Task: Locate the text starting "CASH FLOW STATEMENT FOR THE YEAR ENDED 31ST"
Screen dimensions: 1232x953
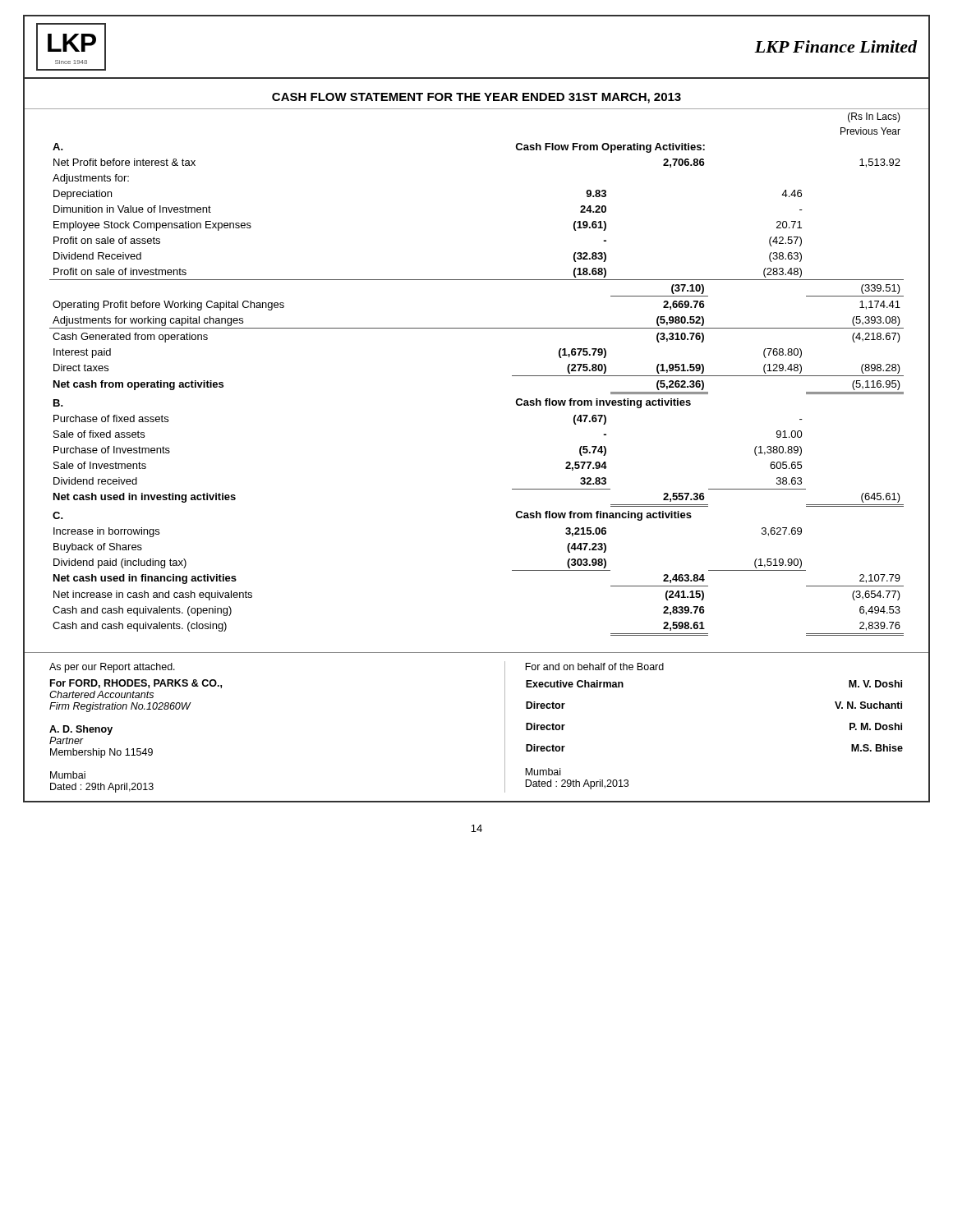Action: point(476,97)
